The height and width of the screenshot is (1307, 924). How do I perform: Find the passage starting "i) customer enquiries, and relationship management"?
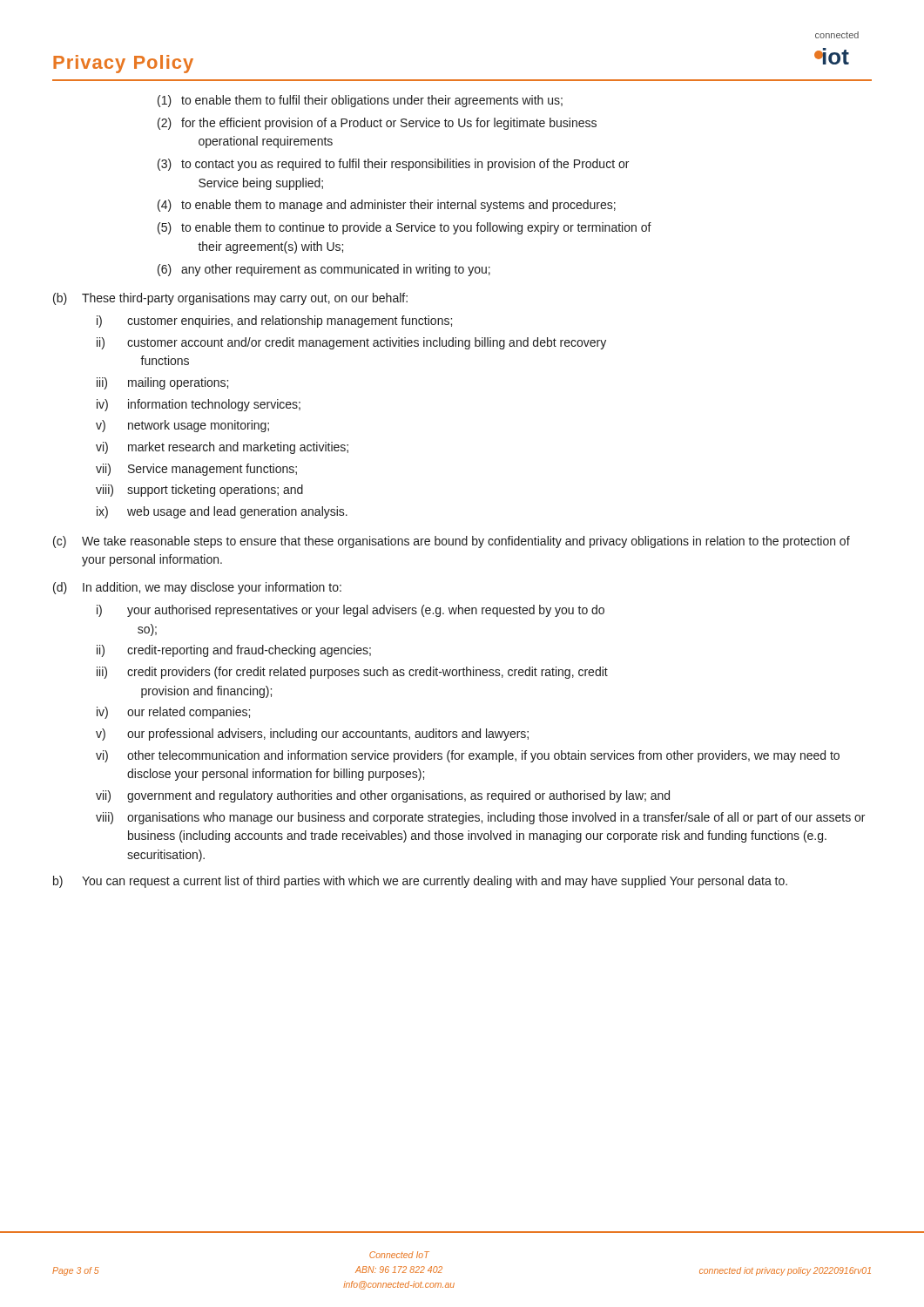coord(274,321)
